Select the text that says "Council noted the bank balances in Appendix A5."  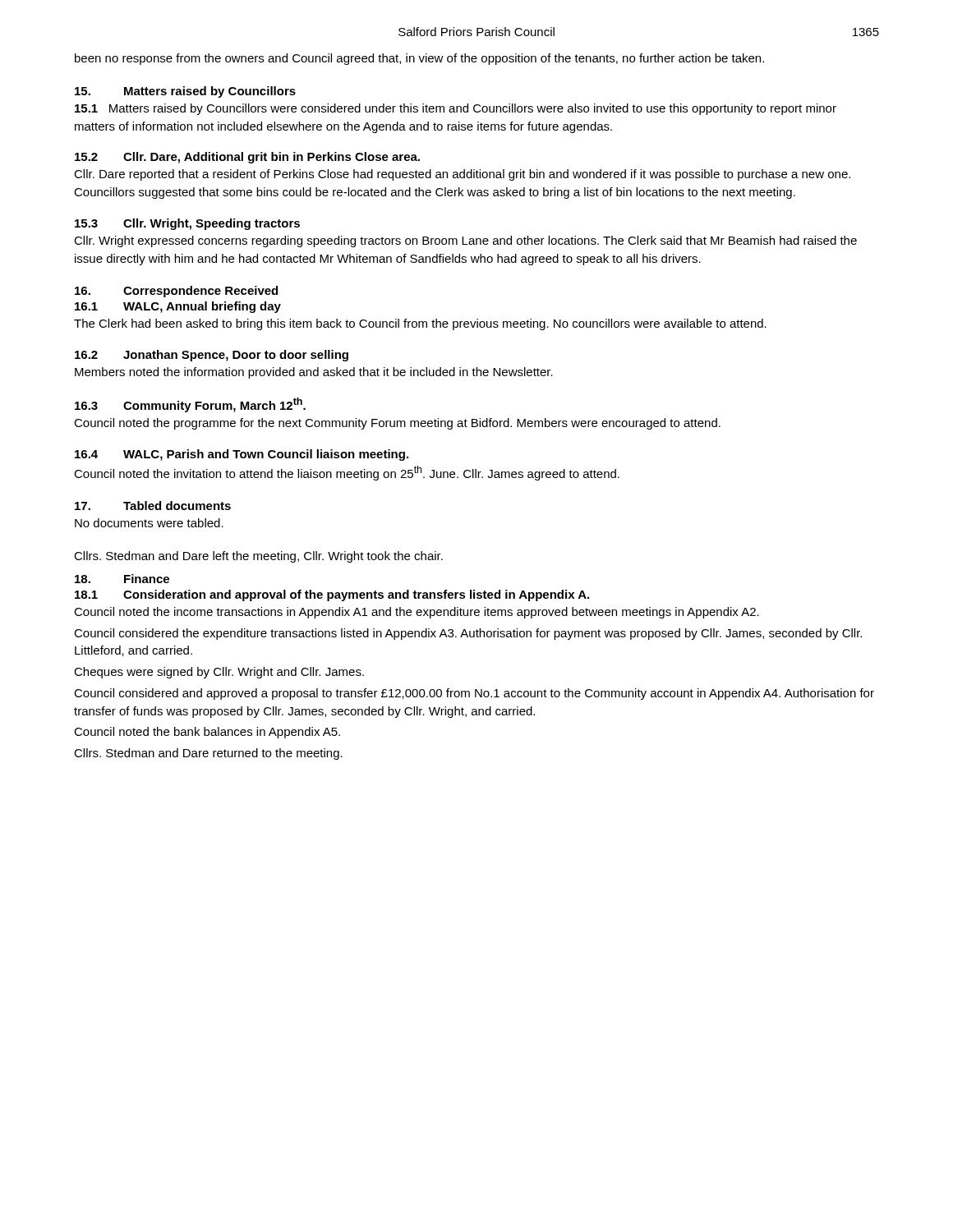tap(208, 732)
